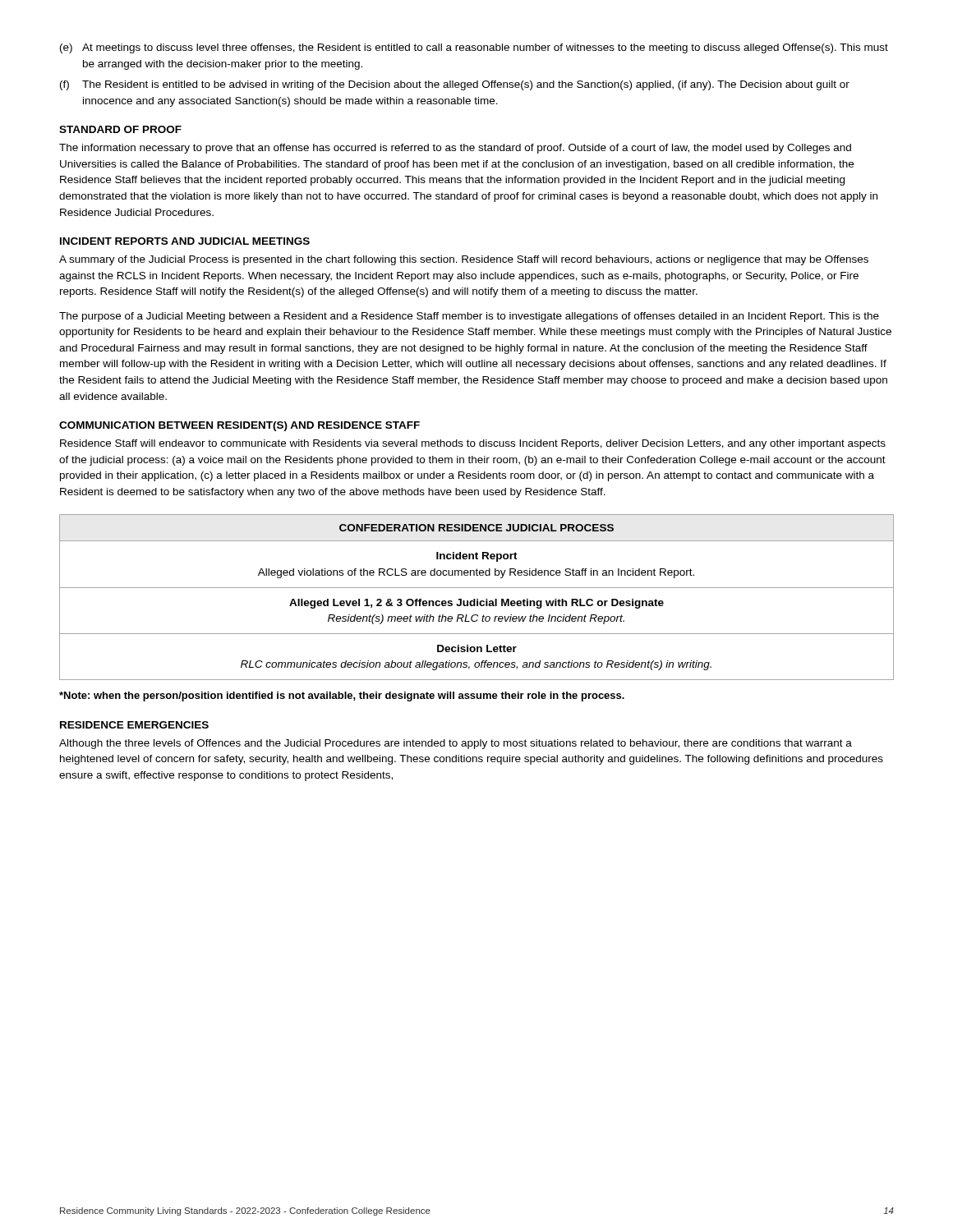
Task: Select the text starting "(f) The Resident is entitled to be advised"
Action: (476, 93)
